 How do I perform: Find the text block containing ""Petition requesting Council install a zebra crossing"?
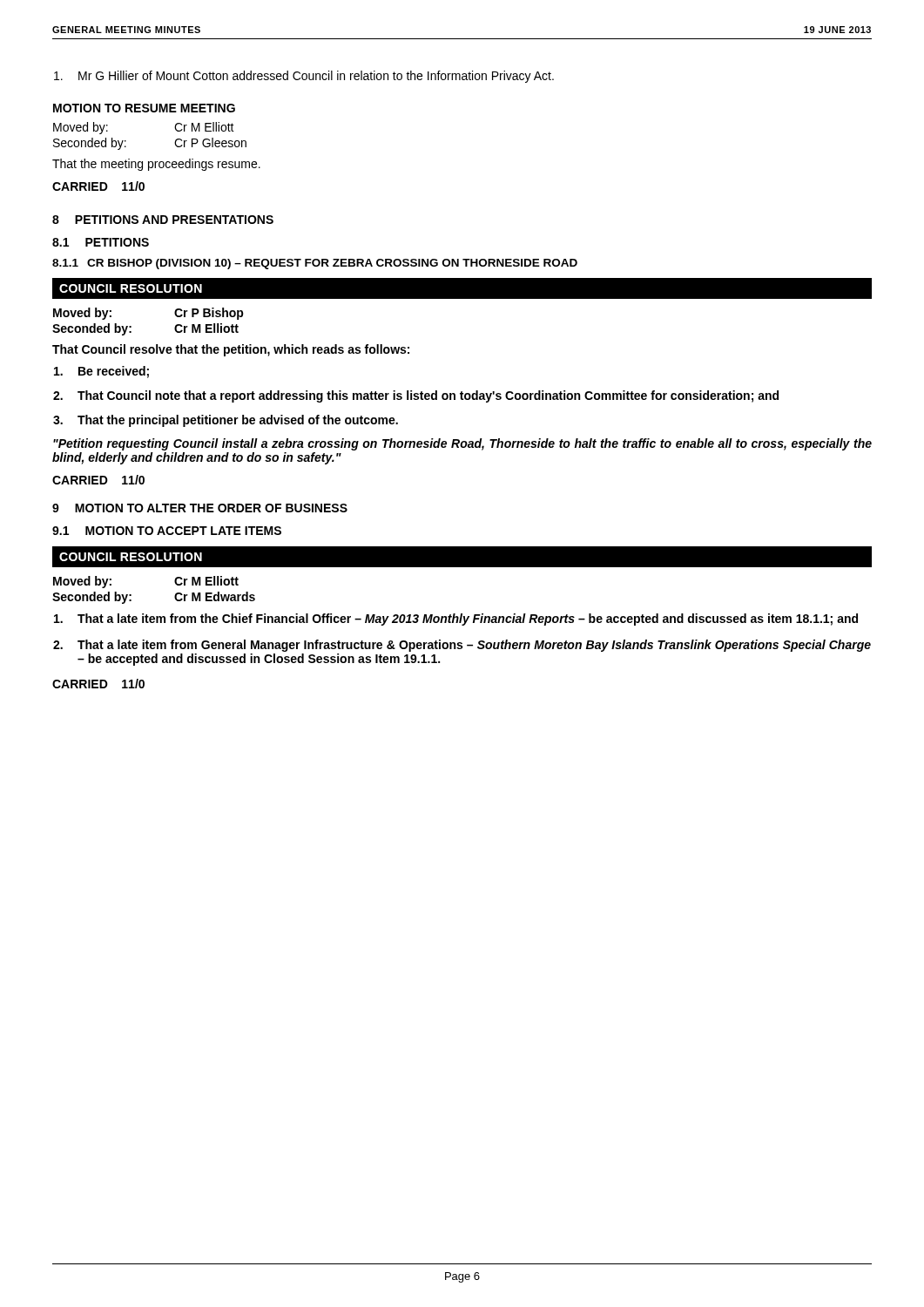pyautogui.click(x=462, y=450)
